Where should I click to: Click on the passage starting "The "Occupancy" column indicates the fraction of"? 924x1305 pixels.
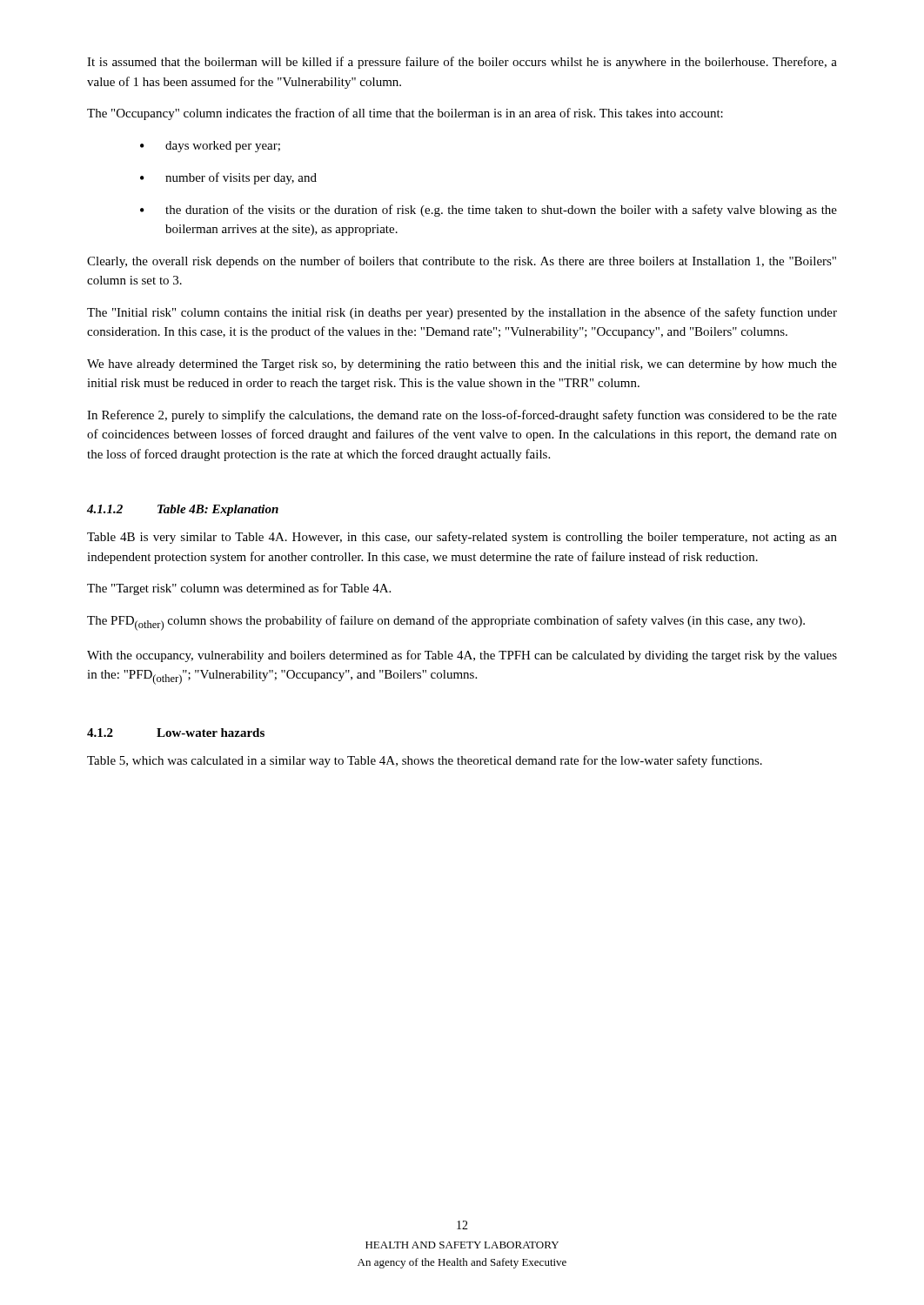[462, 113]
